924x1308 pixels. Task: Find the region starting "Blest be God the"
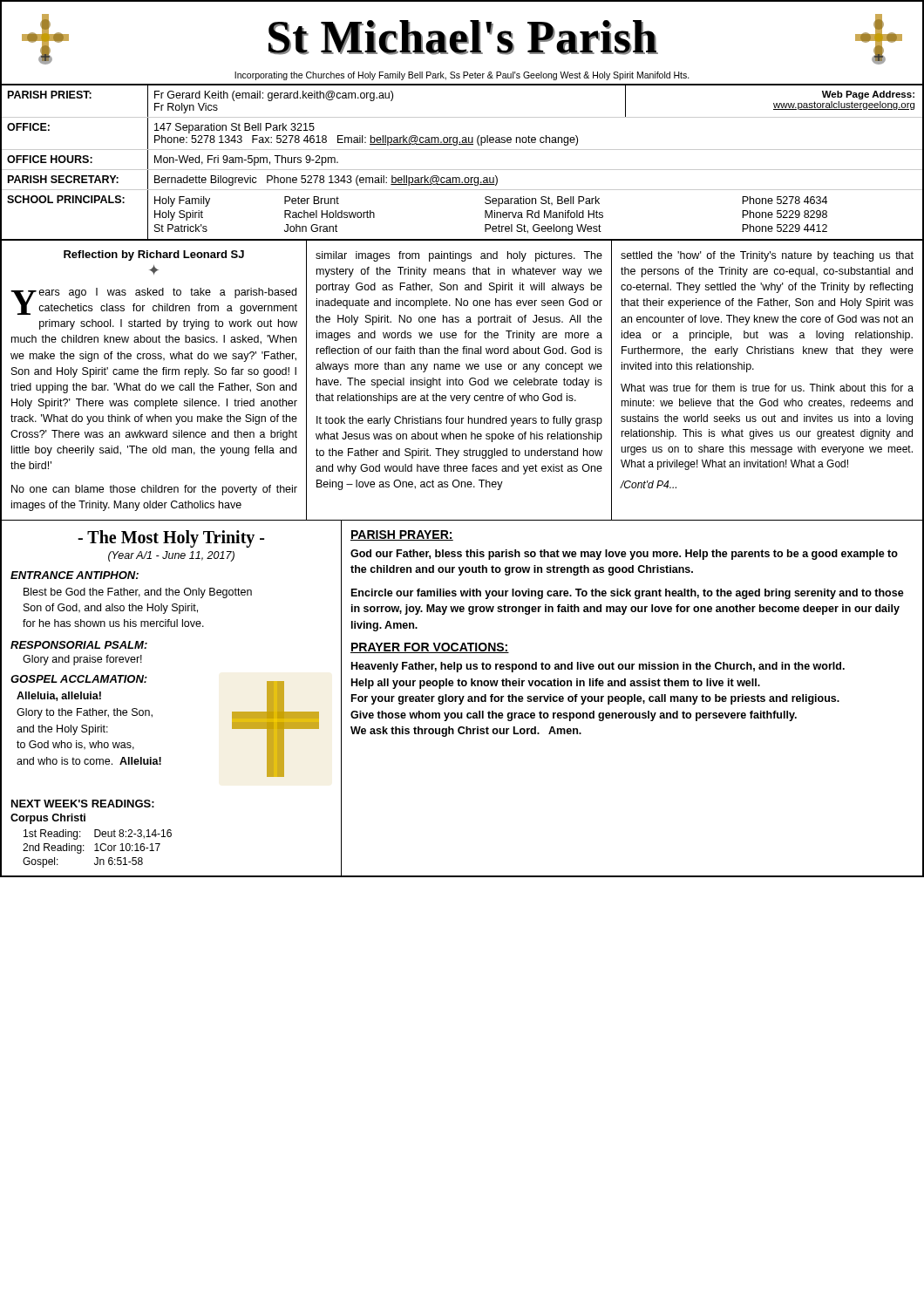click(137, 608)
